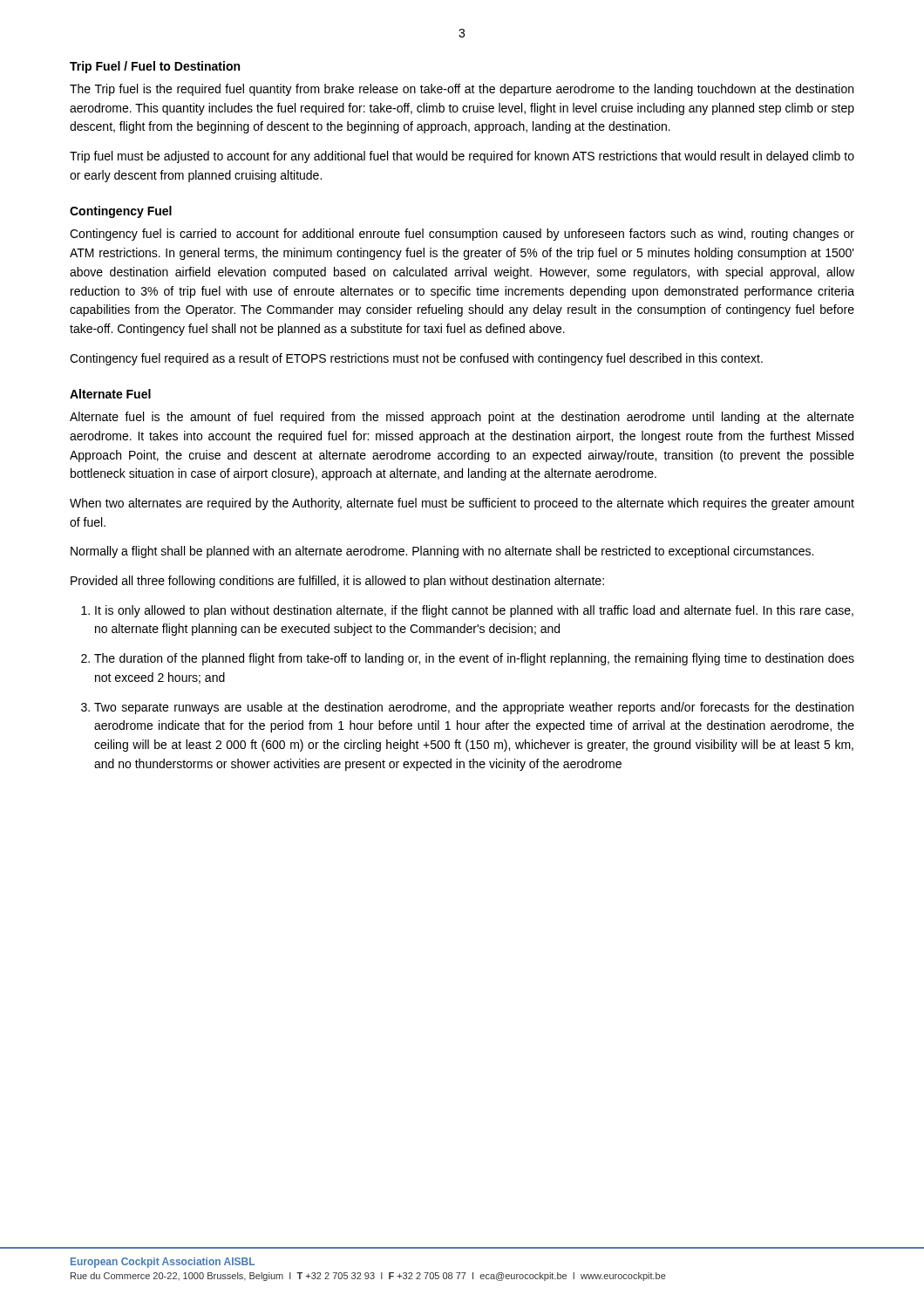This screenshot has width=924, height=1308.
Task: Click the passage that begins "Alternate fuel is the"
Action: [462, 445]
